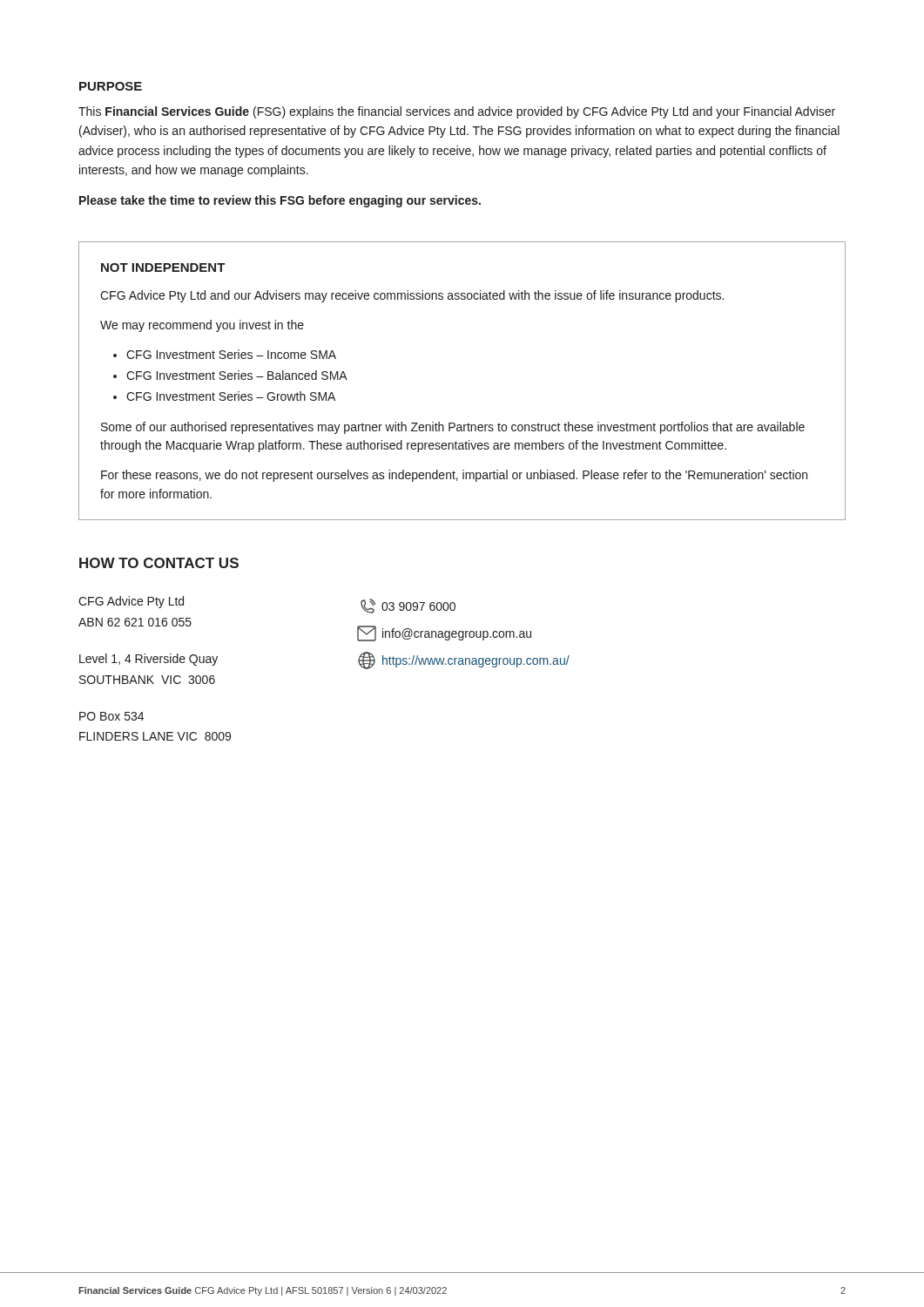Viewport: 924px width, 1307px height.
Task: Select the text starting "This Financial Services Guide (FSG)"
Action: pos(459,141)
